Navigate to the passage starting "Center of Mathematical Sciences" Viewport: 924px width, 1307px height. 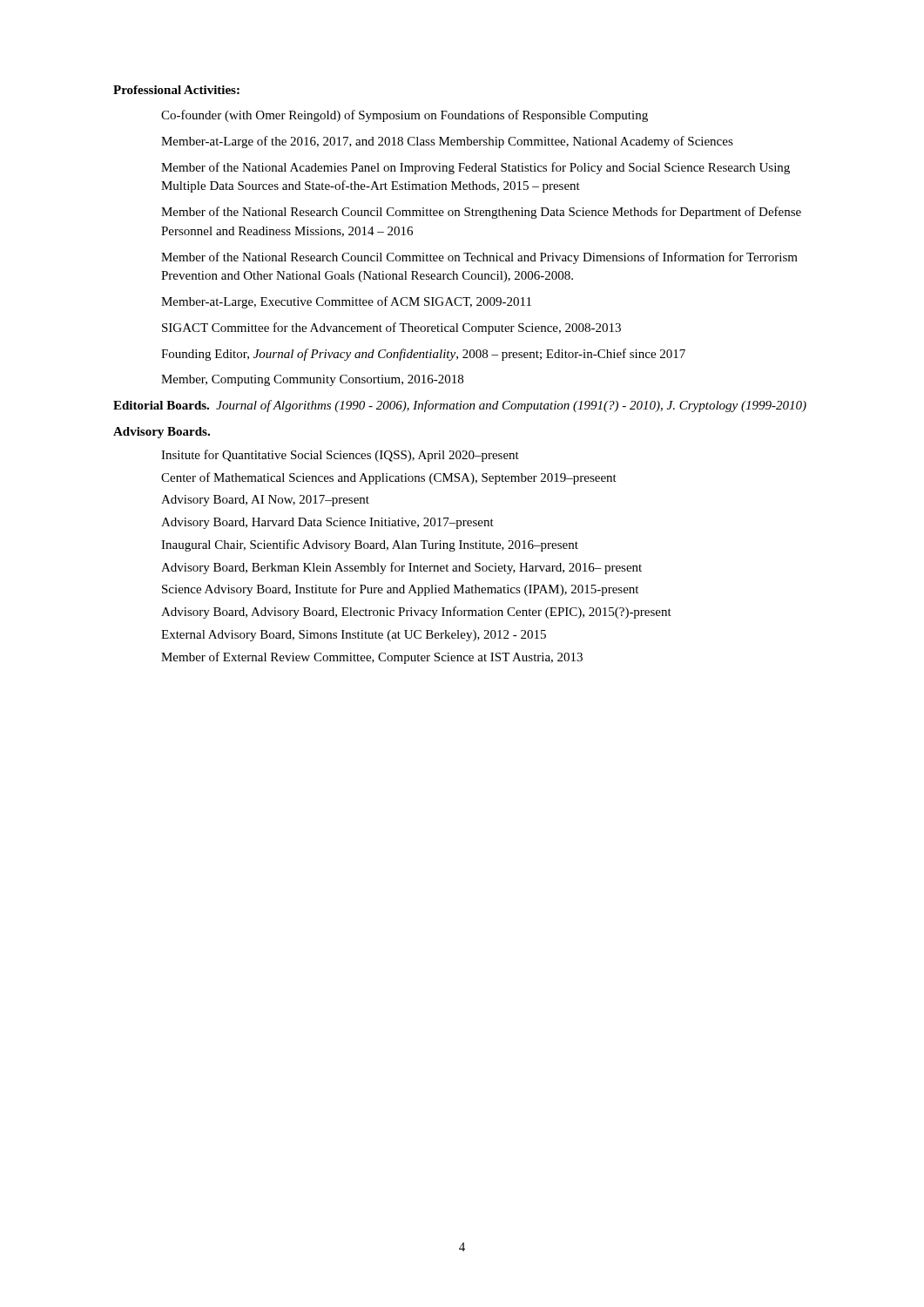[x=389, y=477]
